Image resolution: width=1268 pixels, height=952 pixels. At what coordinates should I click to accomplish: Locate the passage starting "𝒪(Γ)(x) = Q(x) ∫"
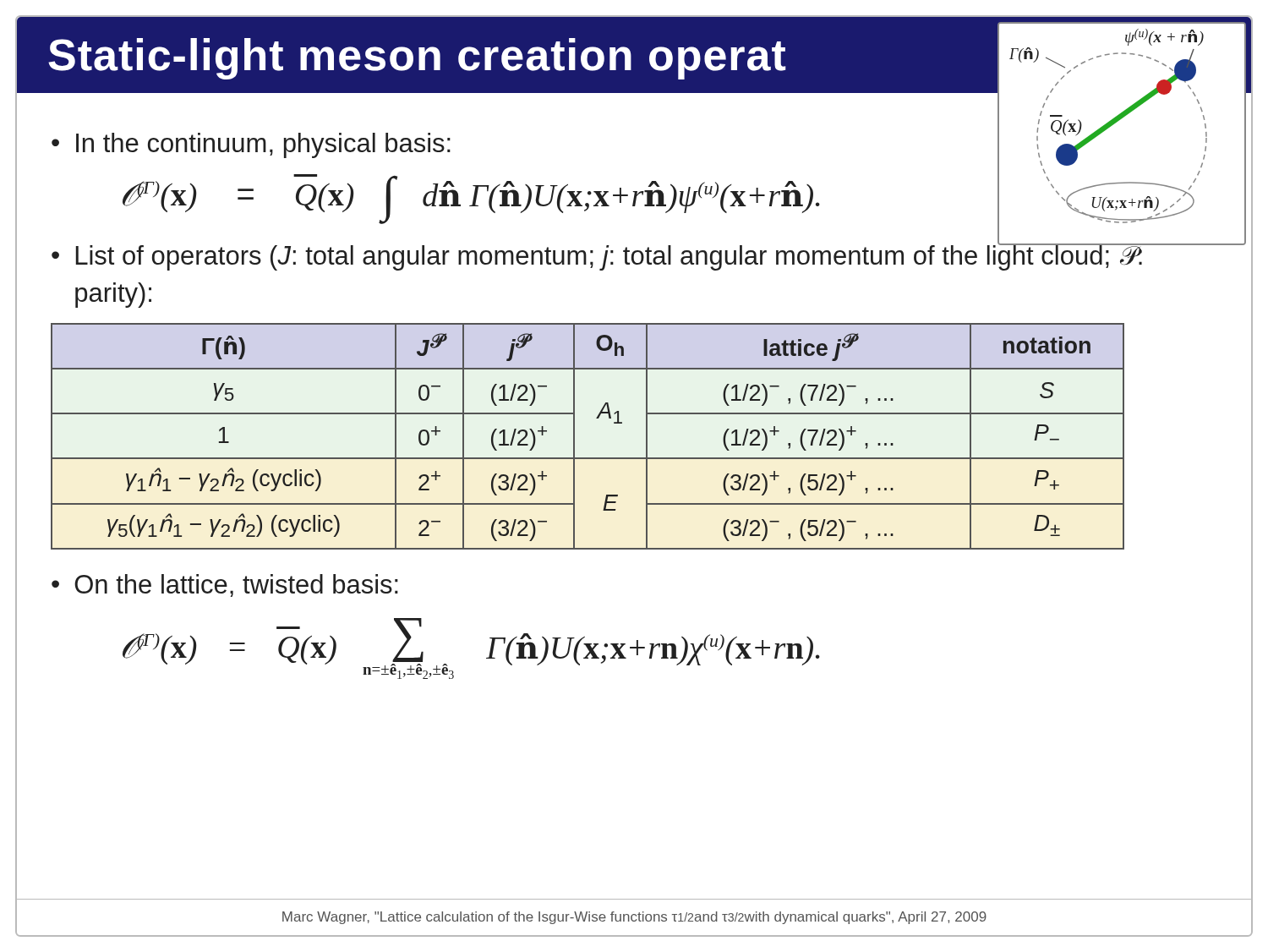coord(470,195)
